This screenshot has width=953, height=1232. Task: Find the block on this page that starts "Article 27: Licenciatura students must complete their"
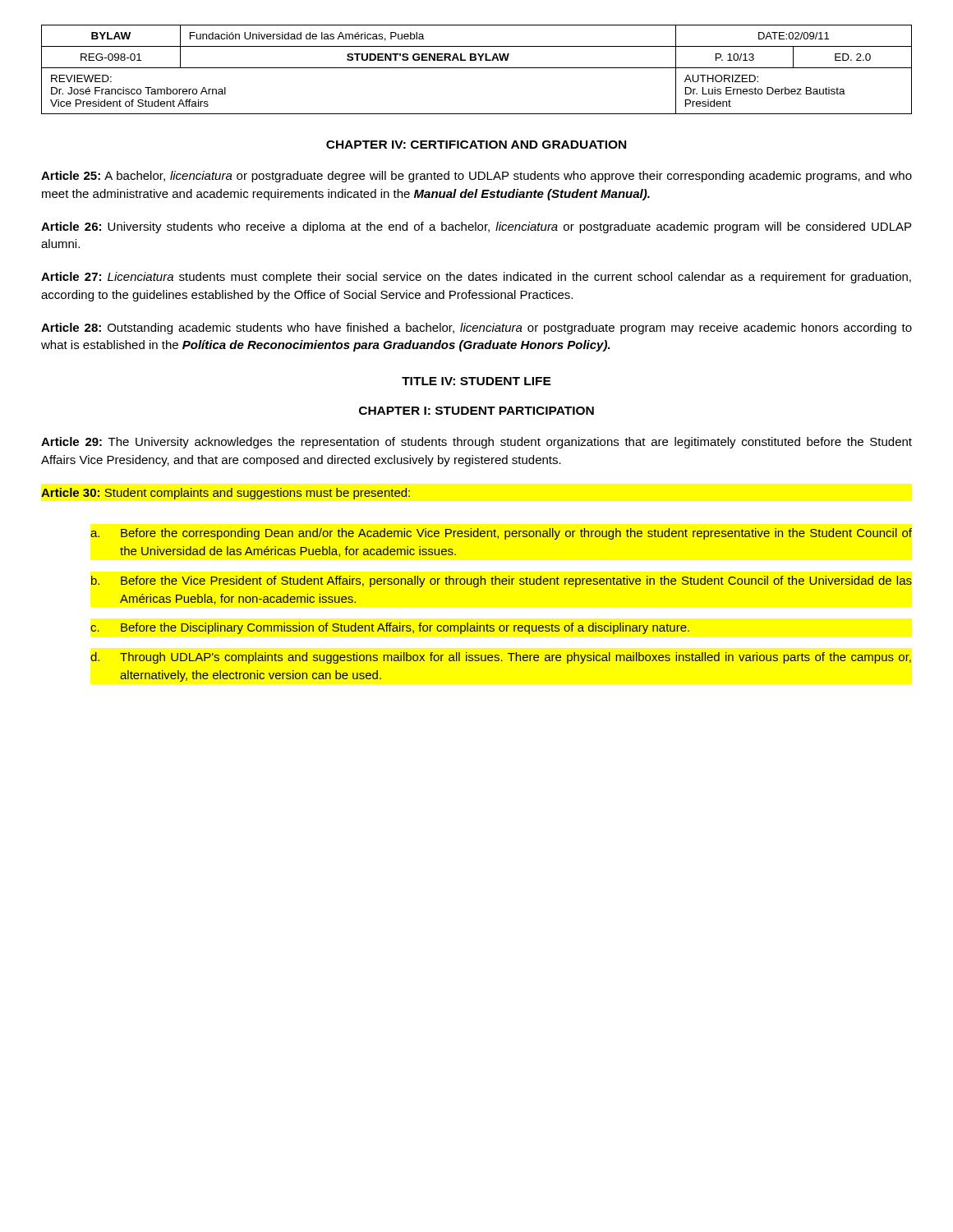(476, 285)
